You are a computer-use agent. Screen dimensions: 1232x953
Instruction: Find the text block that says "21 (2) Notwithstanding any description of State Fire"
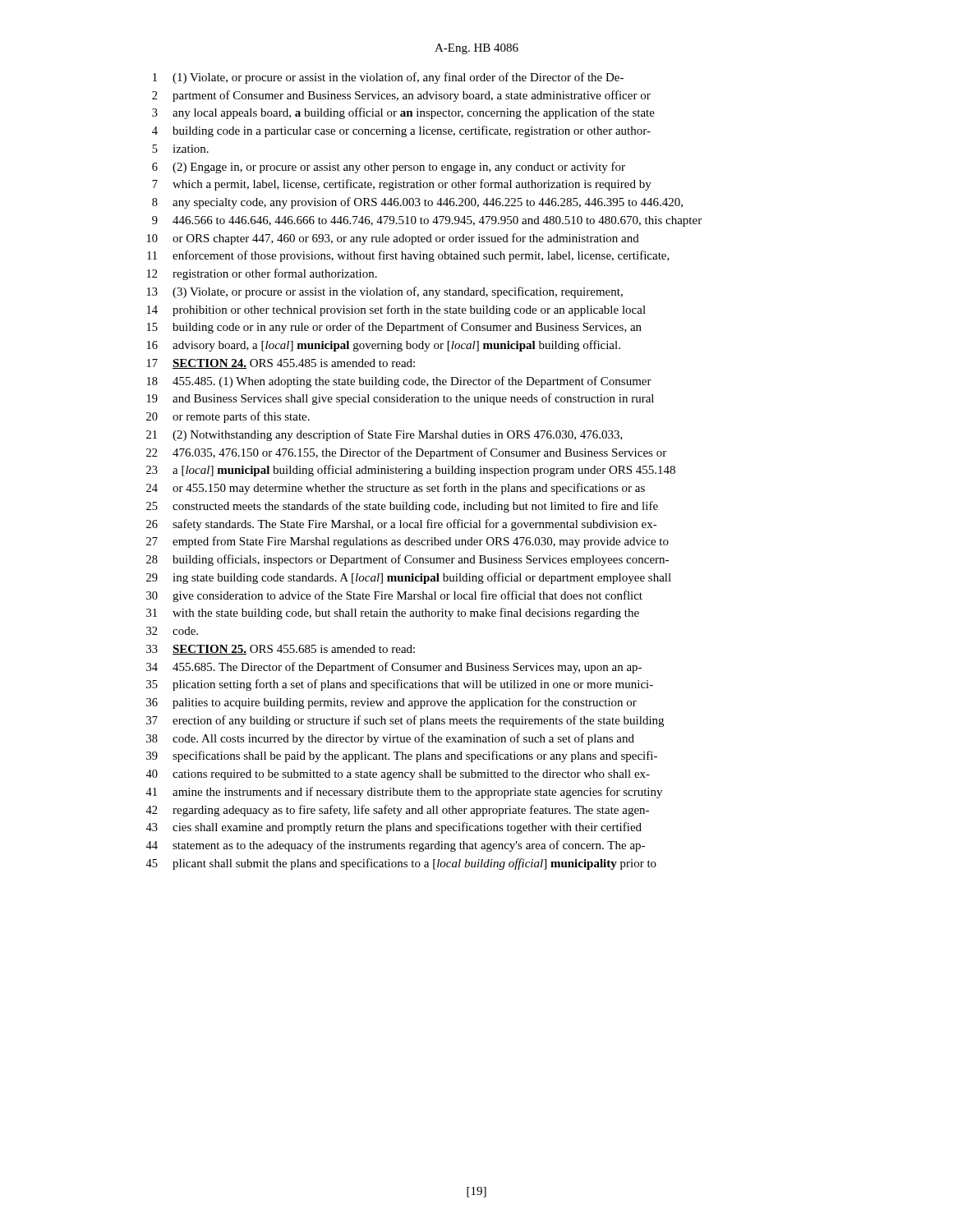click(x=476, y=533)
